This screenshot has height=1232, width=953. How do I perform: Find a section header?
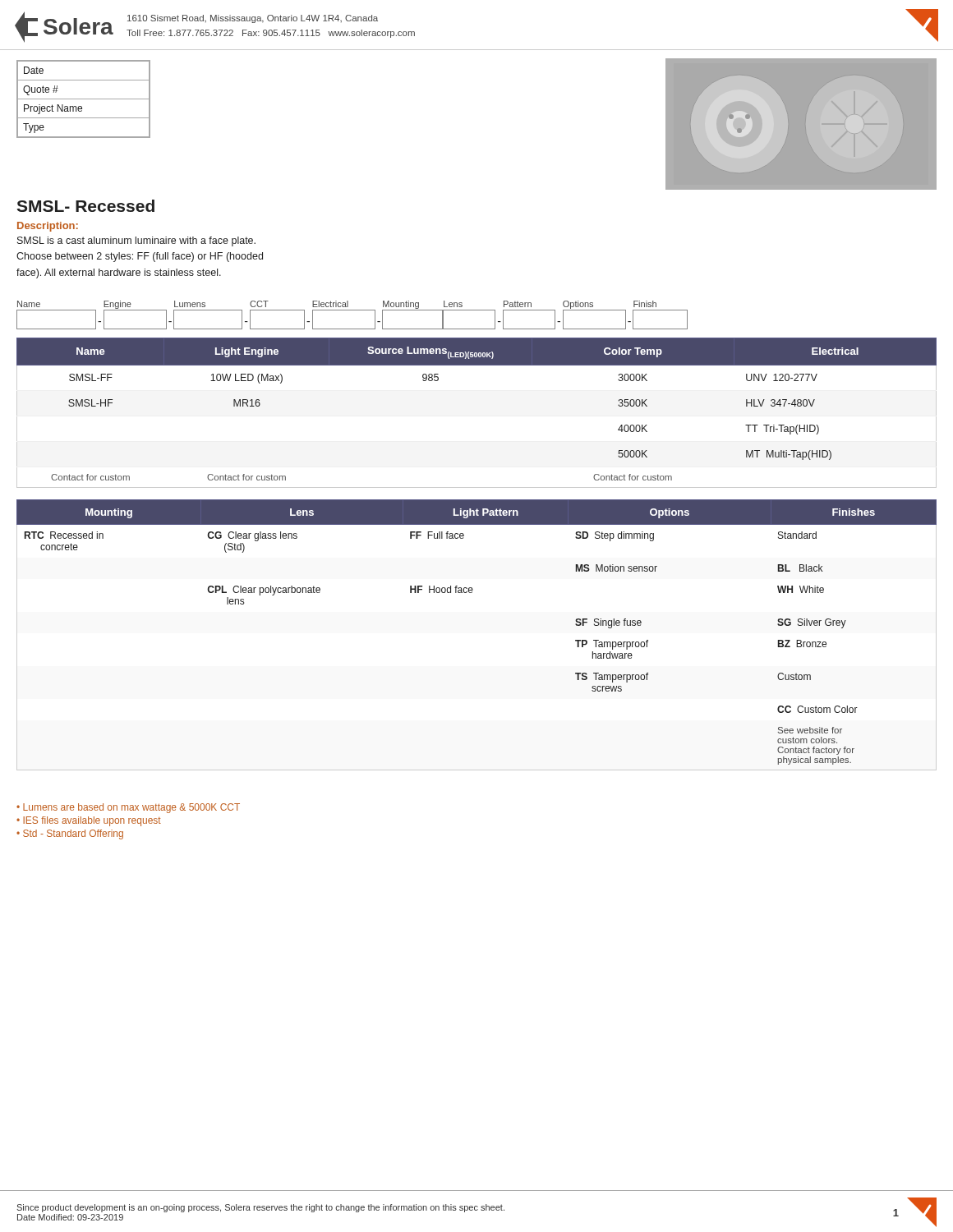[x=48, y=225]
